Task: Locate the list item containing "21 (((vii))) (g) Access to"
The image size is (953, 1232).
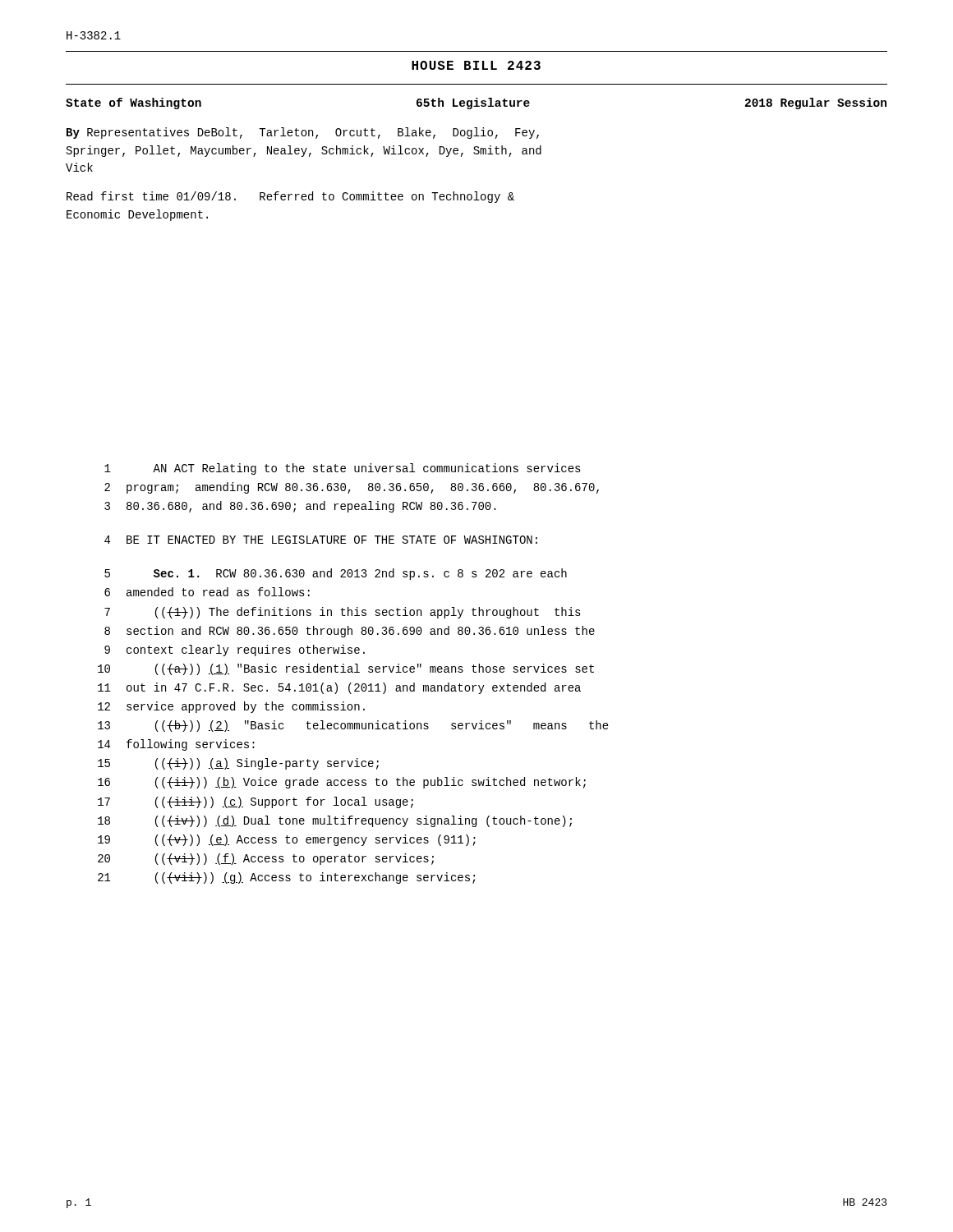Action: [x=476, y=878]
